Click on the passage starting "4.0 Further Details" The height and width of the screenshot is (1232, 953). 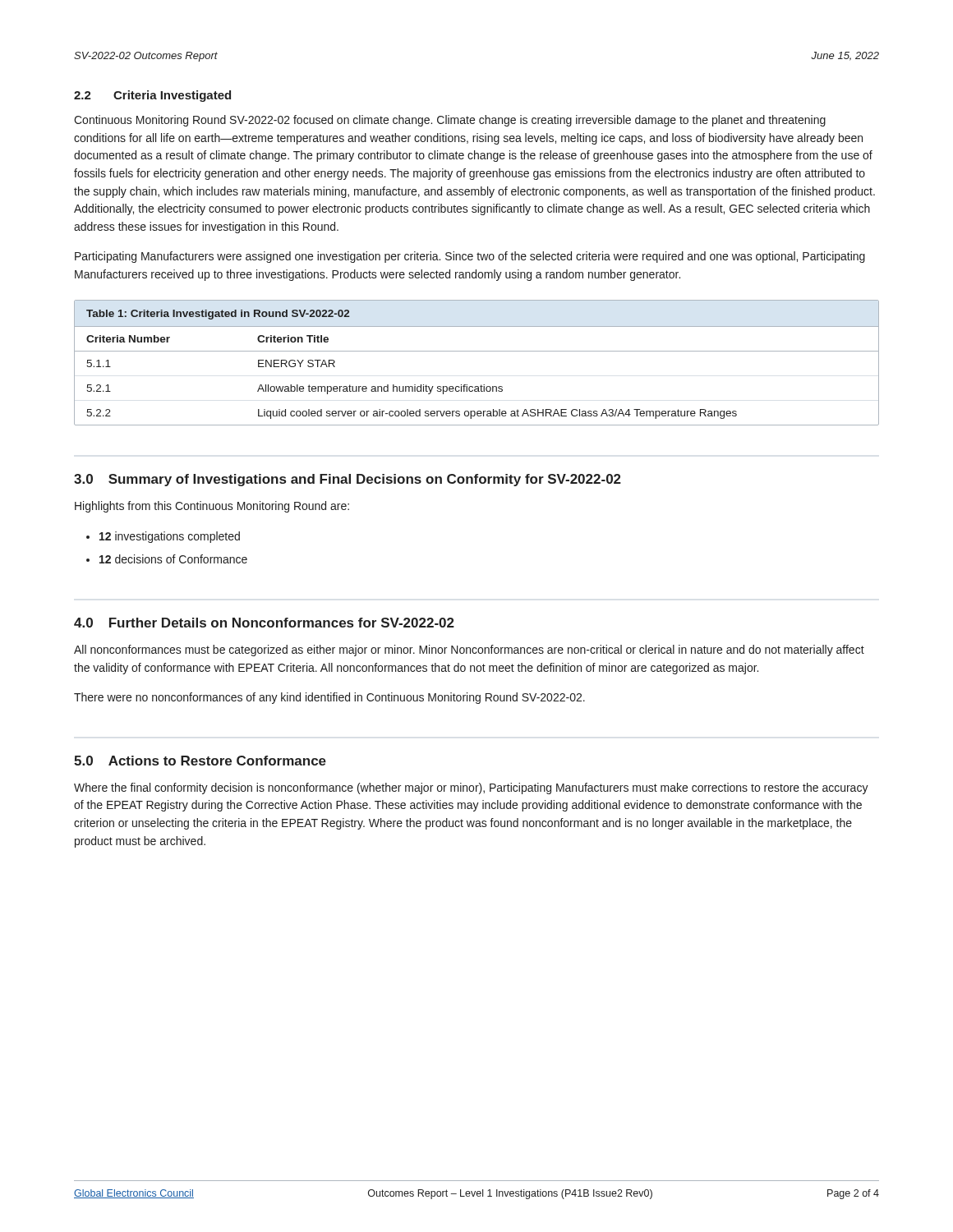tap(264, 623)
